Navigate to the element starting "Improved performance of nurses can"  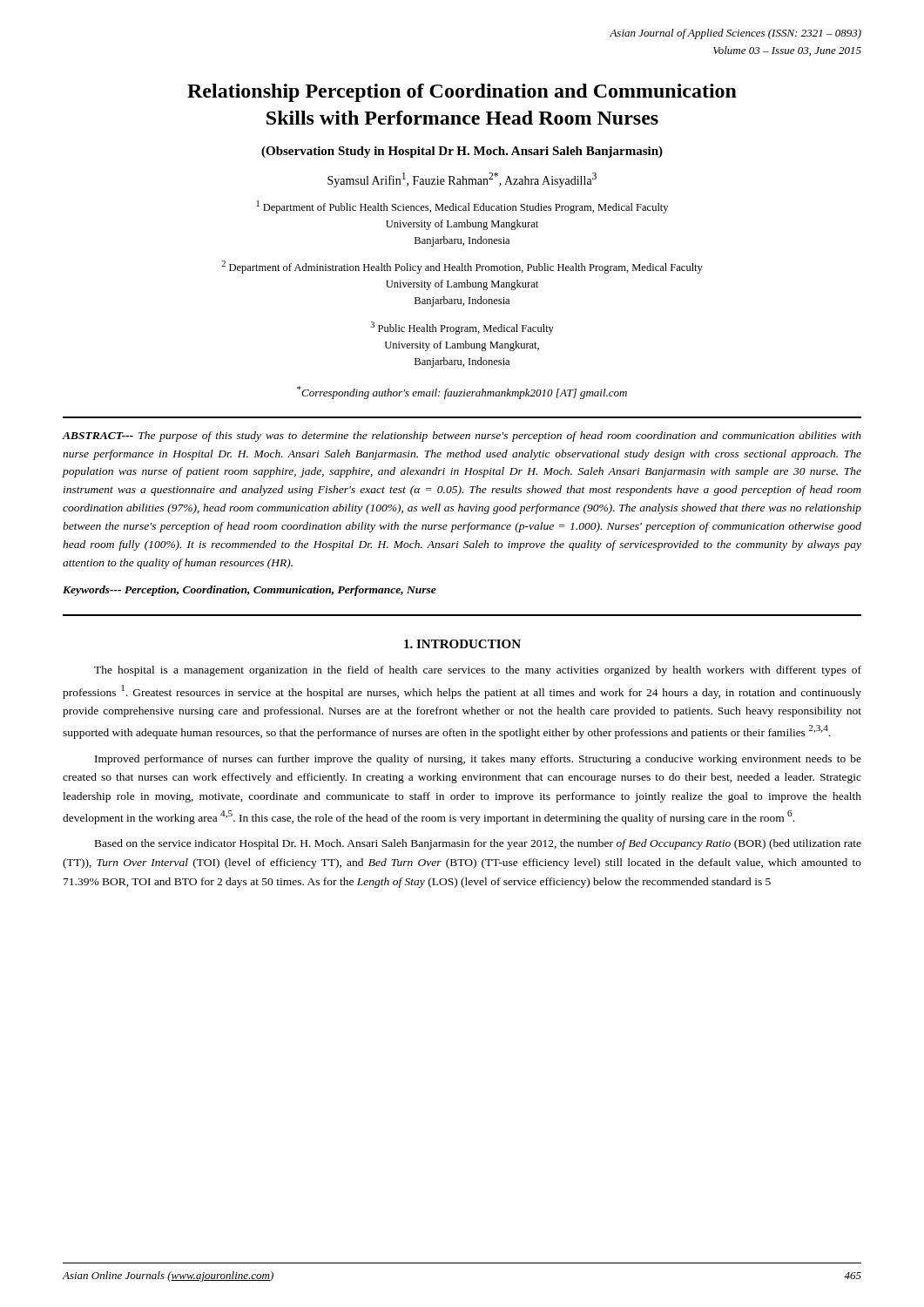[x=462, y=788]
